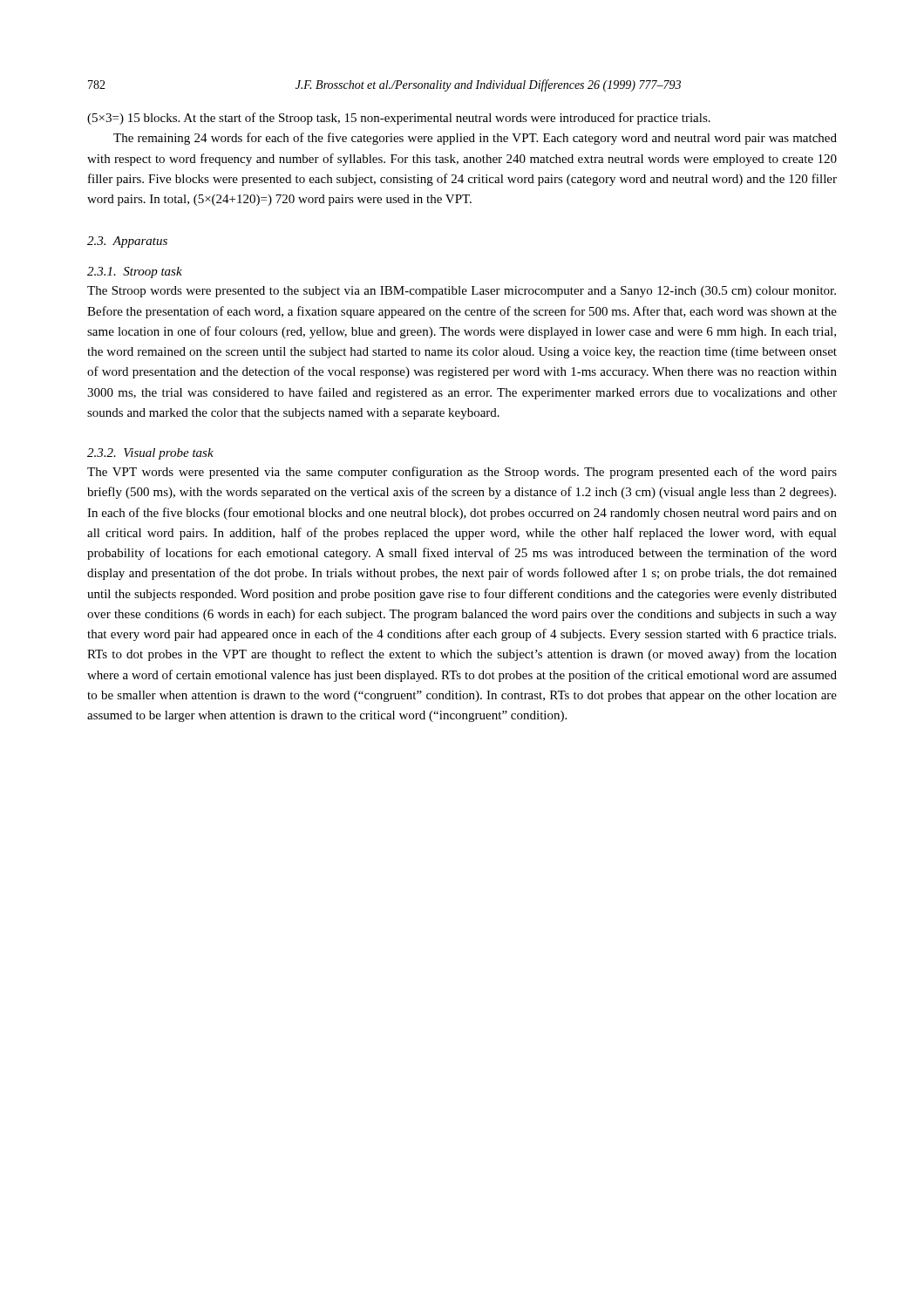Locate the text block containing "The Stroop words were presented"
The height and width of the screenshot is (1308, 924).
[462, 352]
